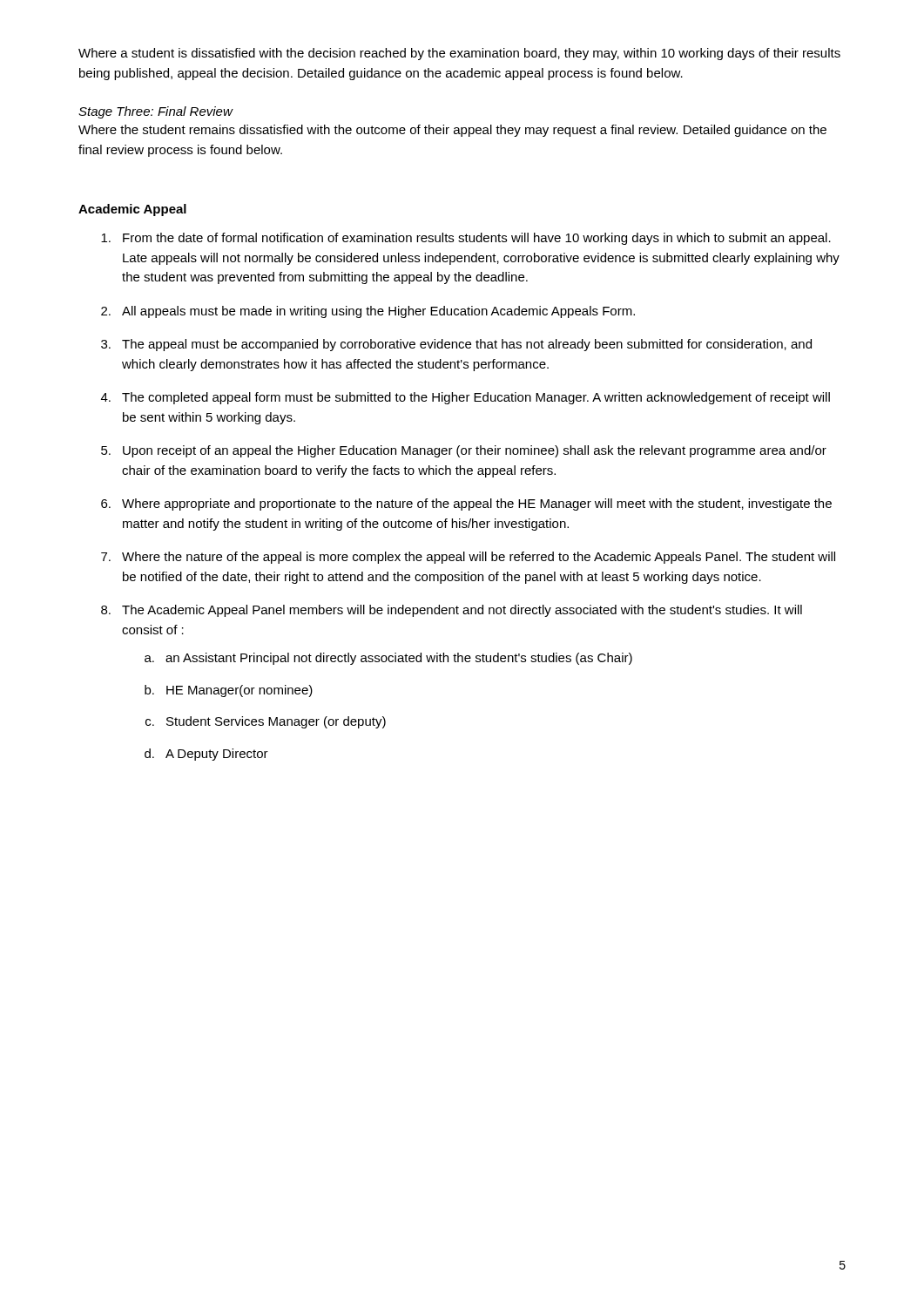Click on the list item with the text "8. The Academic"
Viewport: 924px width, 1307px height.
[x=452, y=611]
